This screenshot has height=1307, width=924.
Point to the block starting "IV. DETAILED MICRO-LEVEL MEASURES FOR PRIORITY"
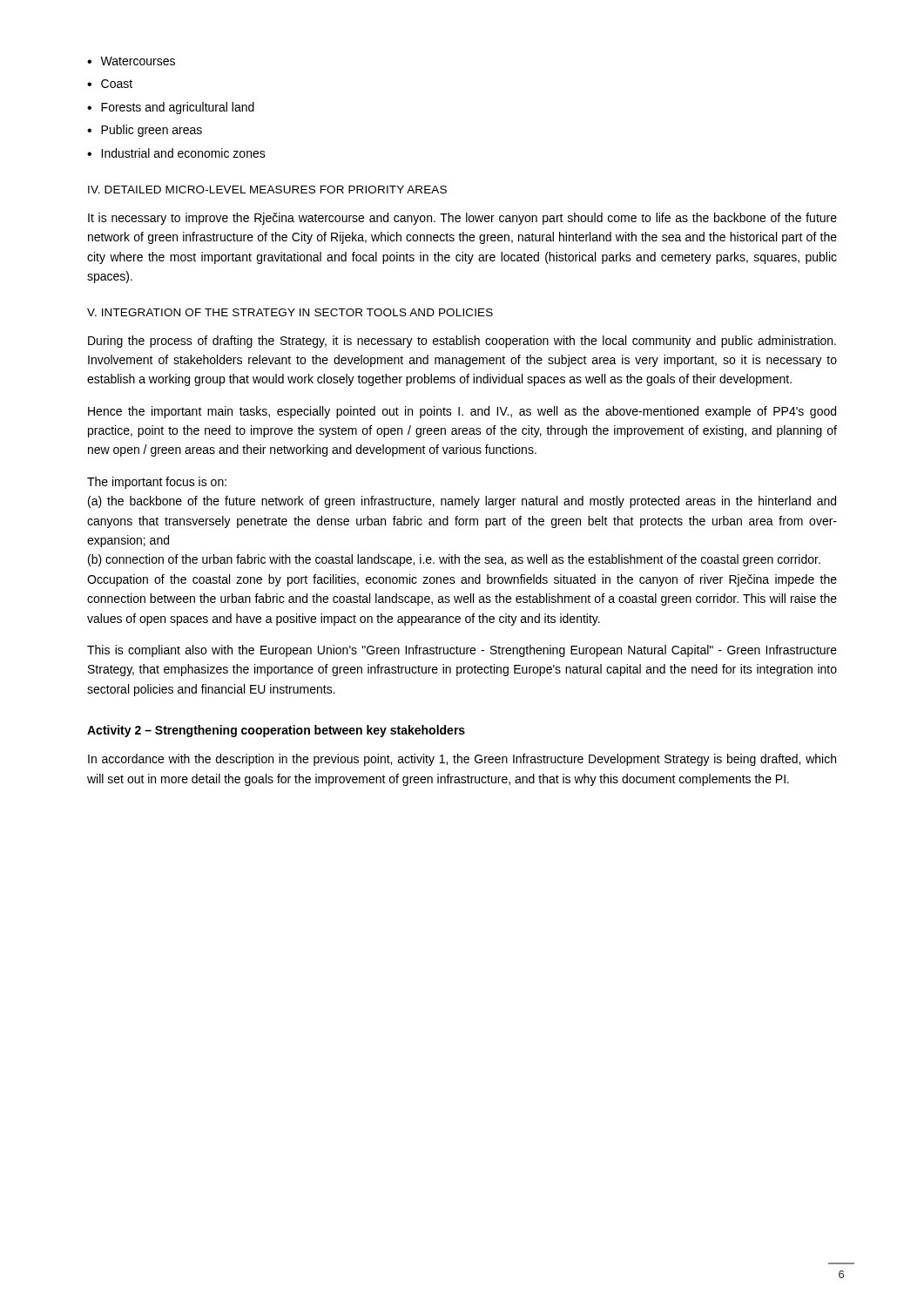(x=267, y=190)
